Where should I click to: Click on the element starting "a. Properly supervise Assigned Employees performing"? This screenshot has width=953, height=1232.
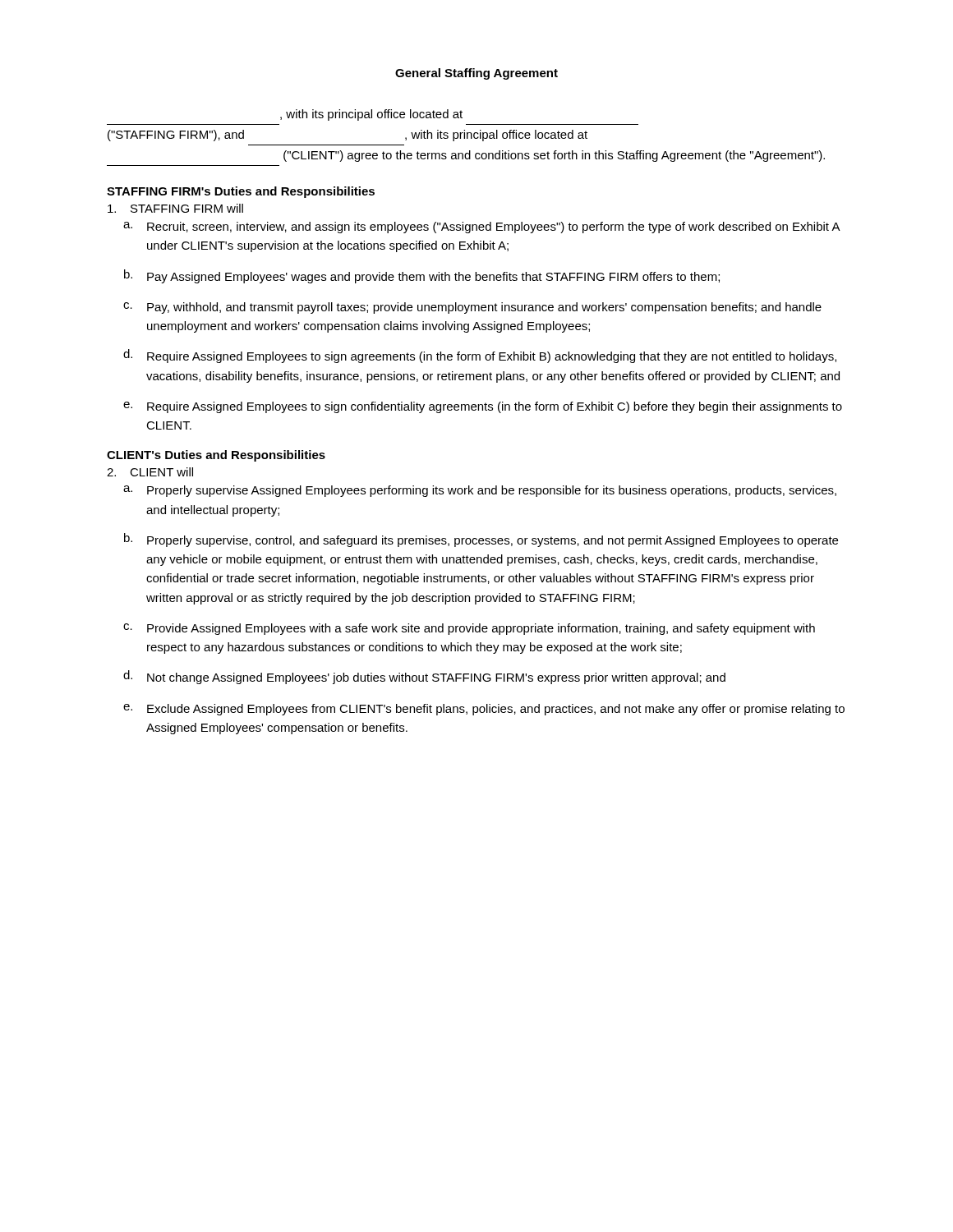[485, 500]
